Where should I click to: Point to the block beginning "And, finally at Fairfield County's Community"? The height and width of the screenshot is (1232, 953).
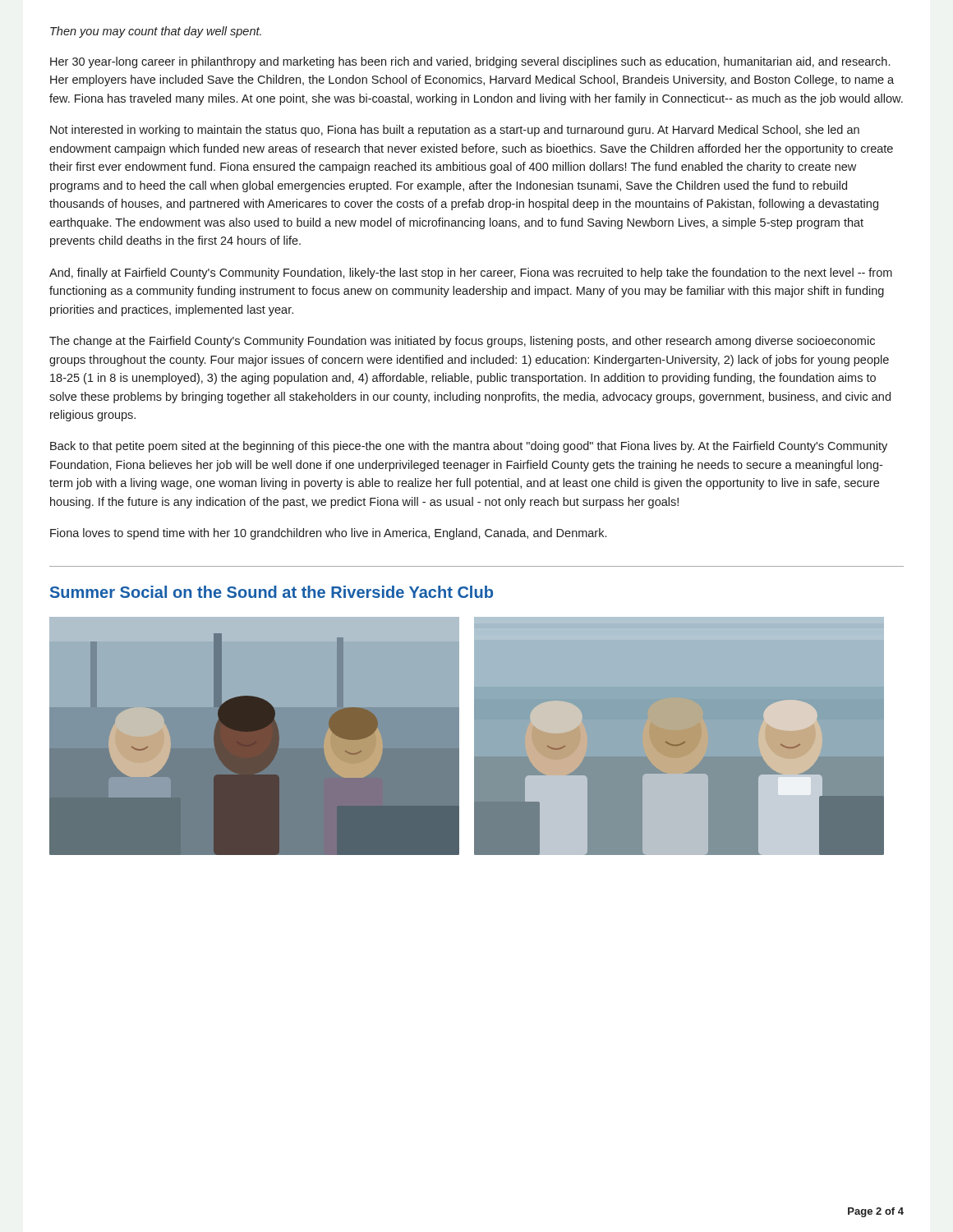(x=471, y=291)
